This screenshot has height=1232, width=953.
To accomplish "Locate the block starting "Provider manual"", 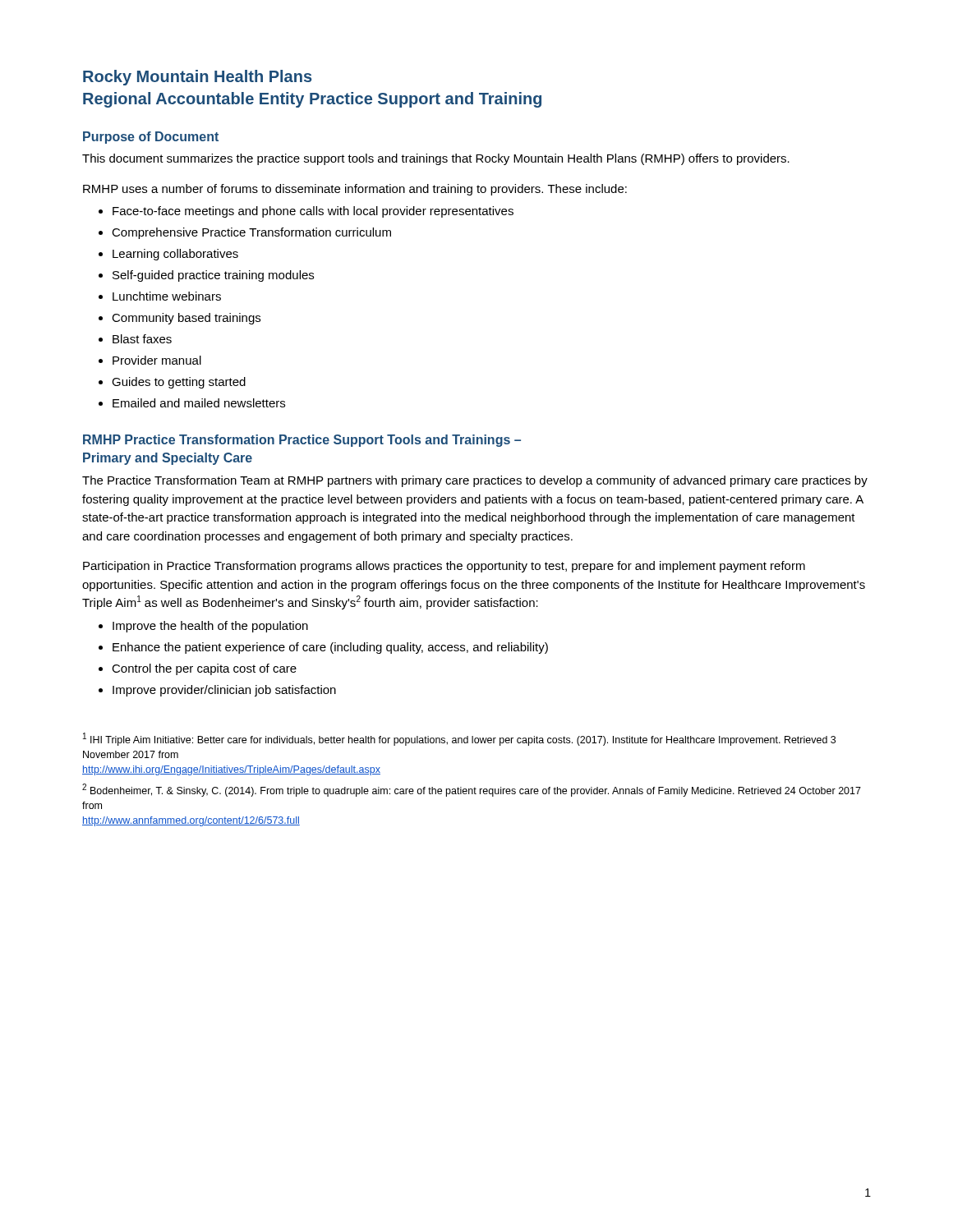I will click(157, 360).
